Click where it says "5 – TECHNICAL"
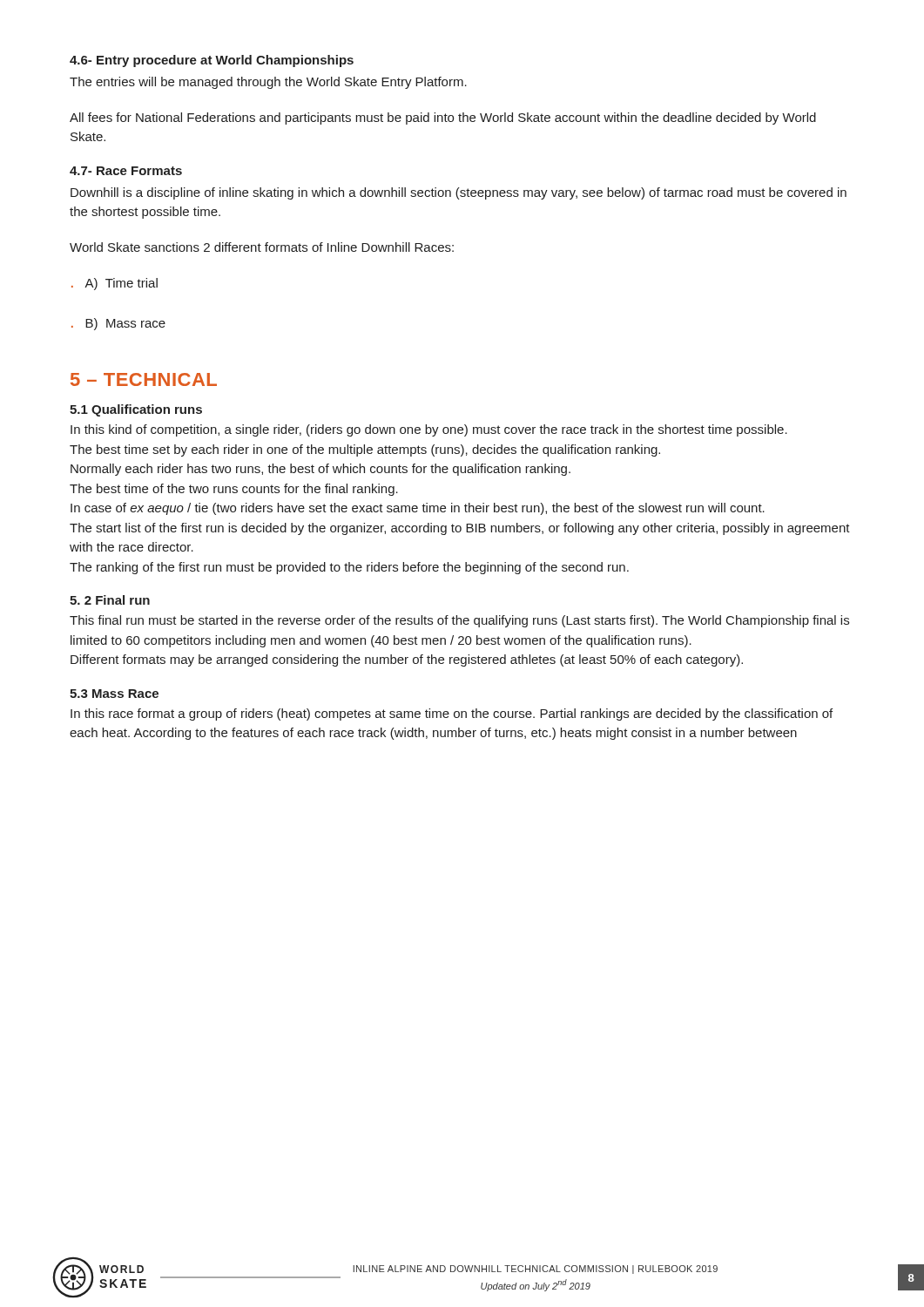 [x=144, y=379]
